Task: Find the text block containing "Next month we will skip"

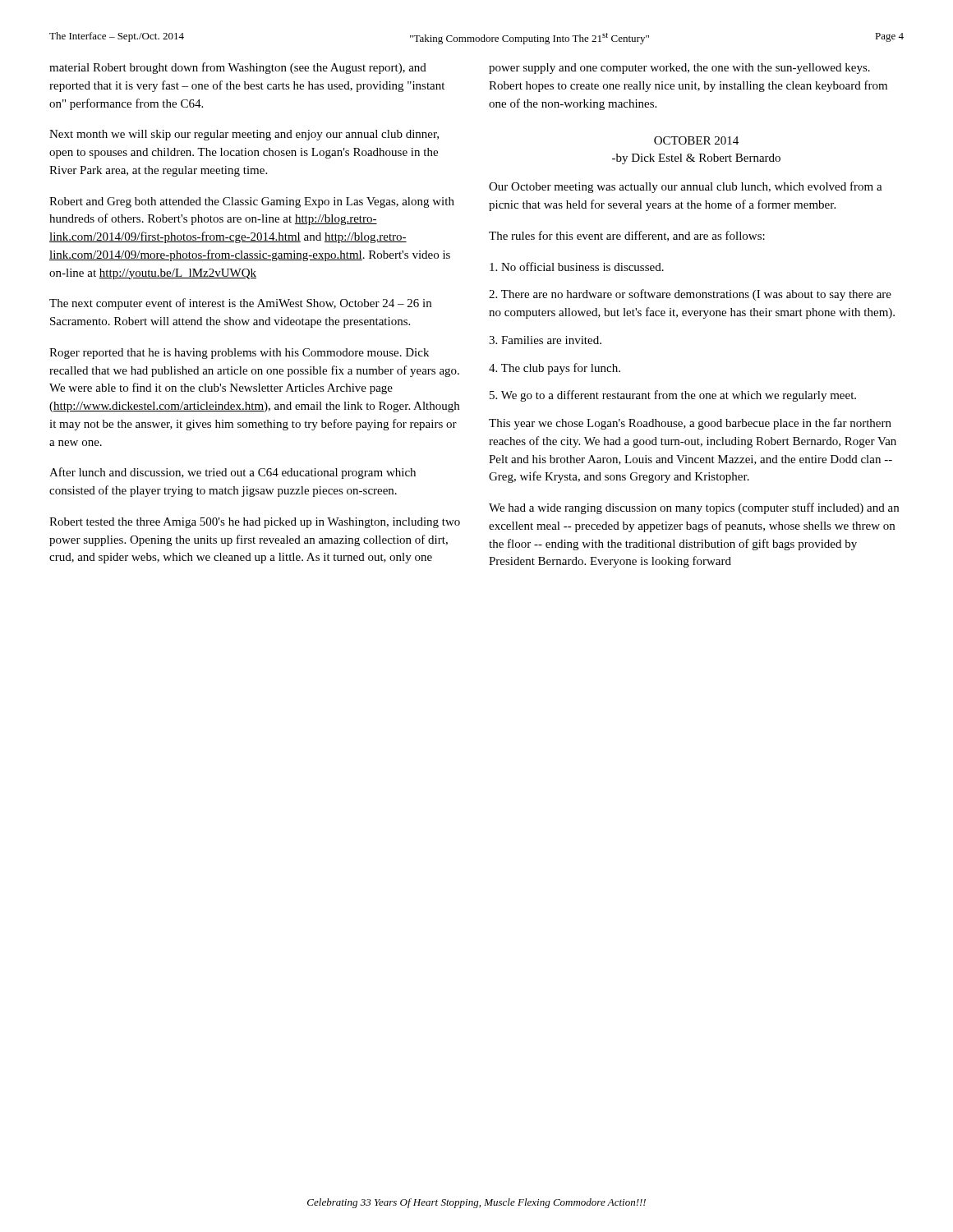Action: coord(244,152)
